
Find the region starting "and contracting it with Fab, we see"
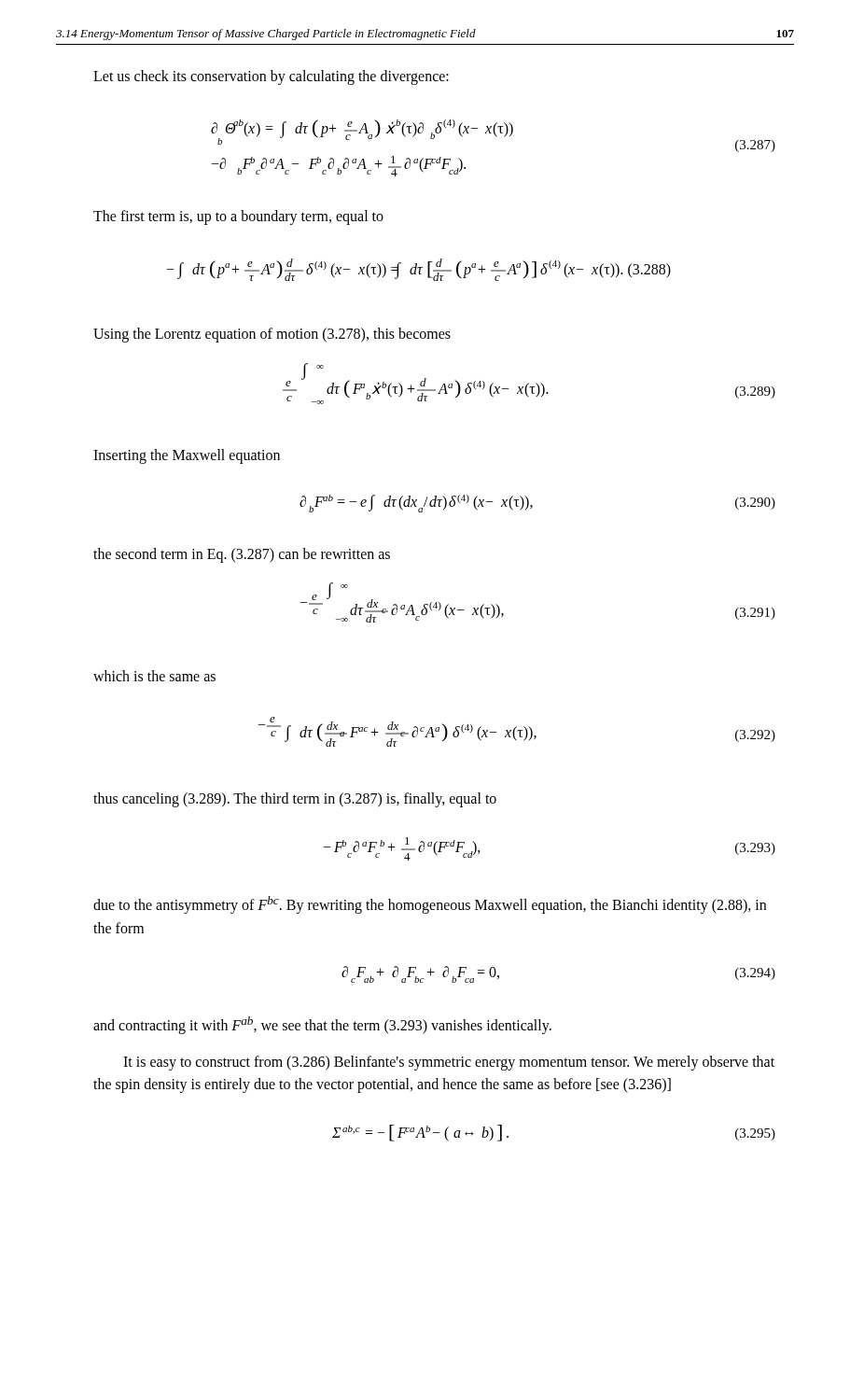click(323, 1023)
